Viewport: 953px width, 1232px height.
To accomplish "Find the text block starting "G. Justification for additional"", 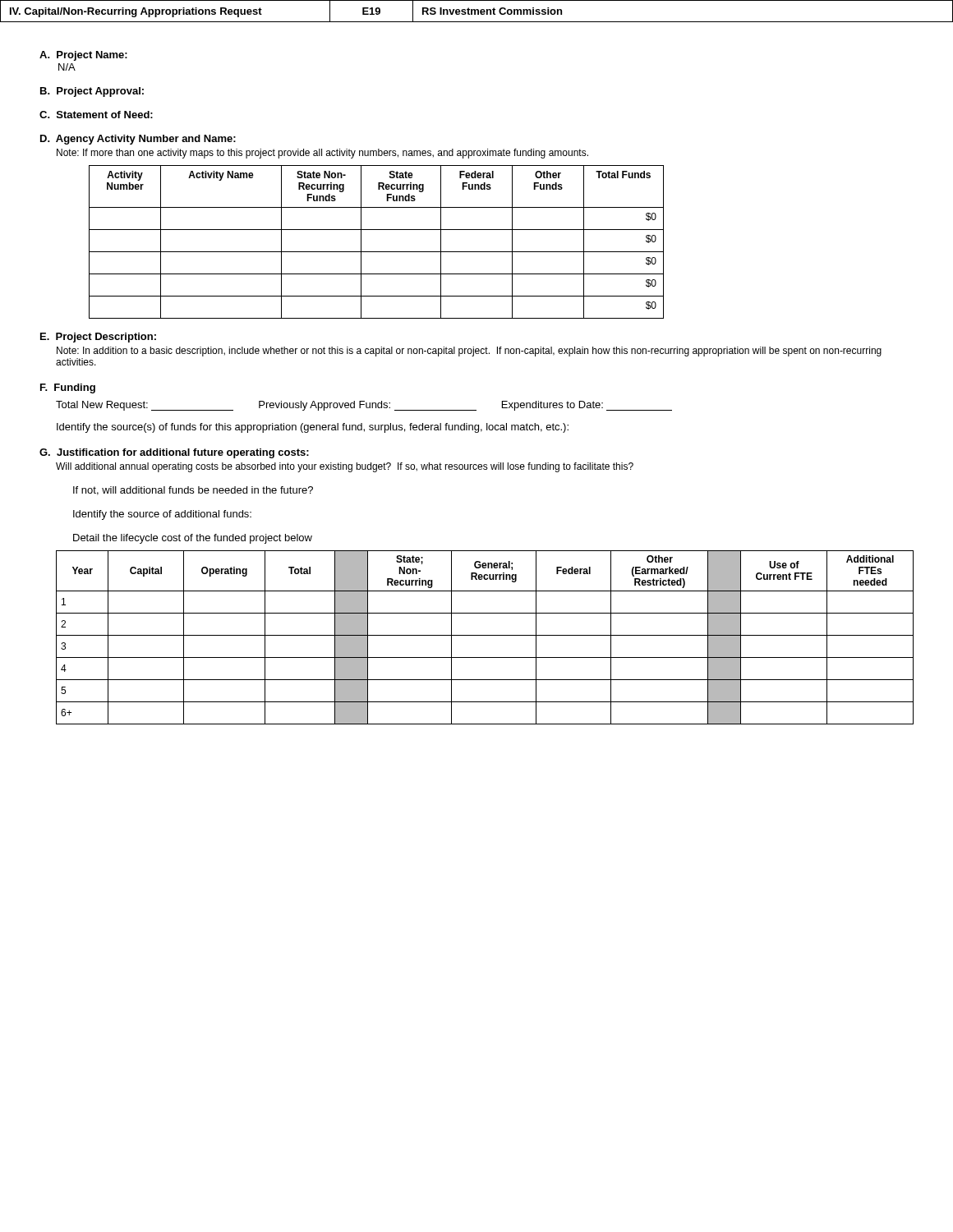I will pos(174,452).
